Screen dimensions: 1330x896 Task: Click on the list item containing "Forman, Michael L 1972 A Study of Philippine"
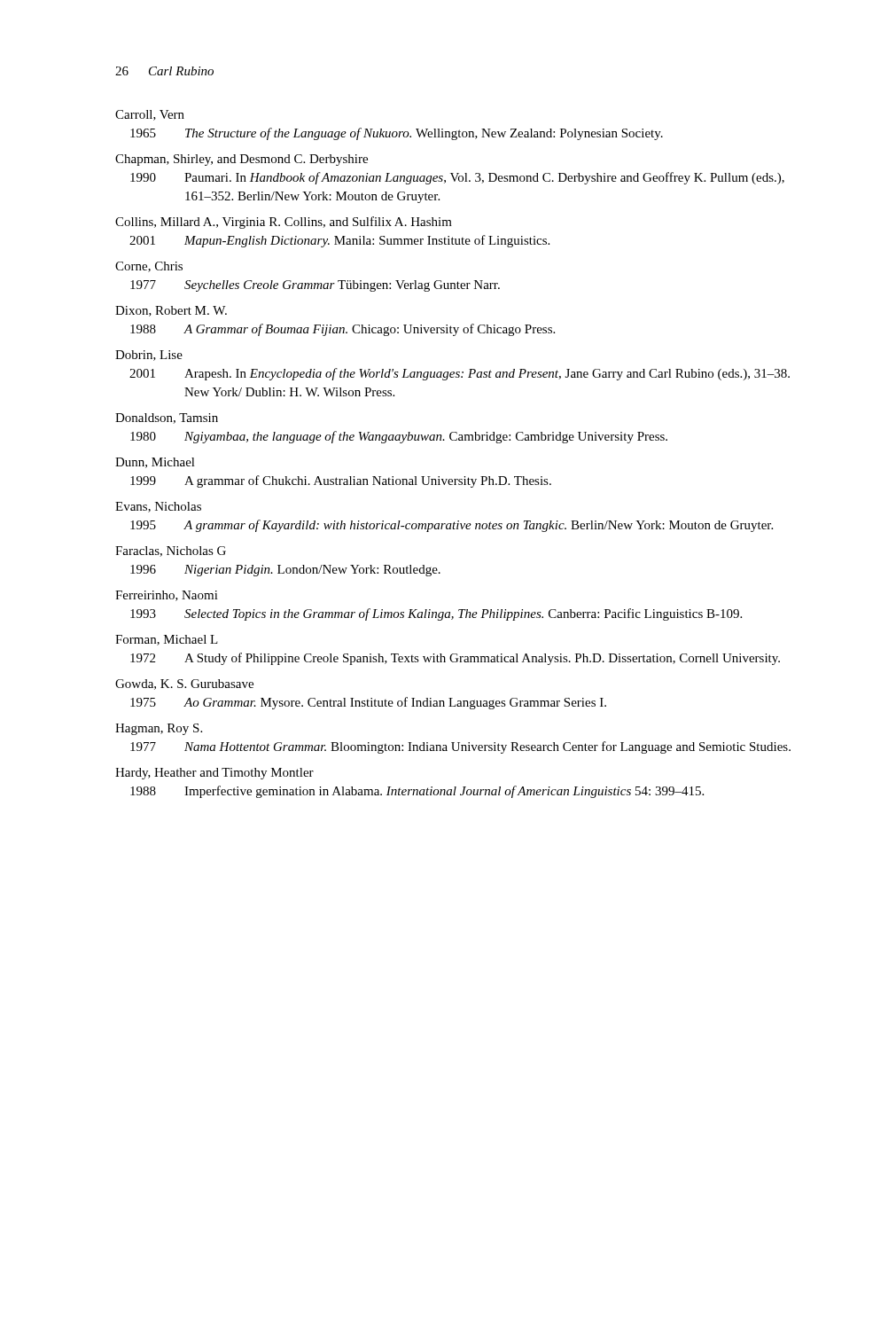(x=457, y=649)
